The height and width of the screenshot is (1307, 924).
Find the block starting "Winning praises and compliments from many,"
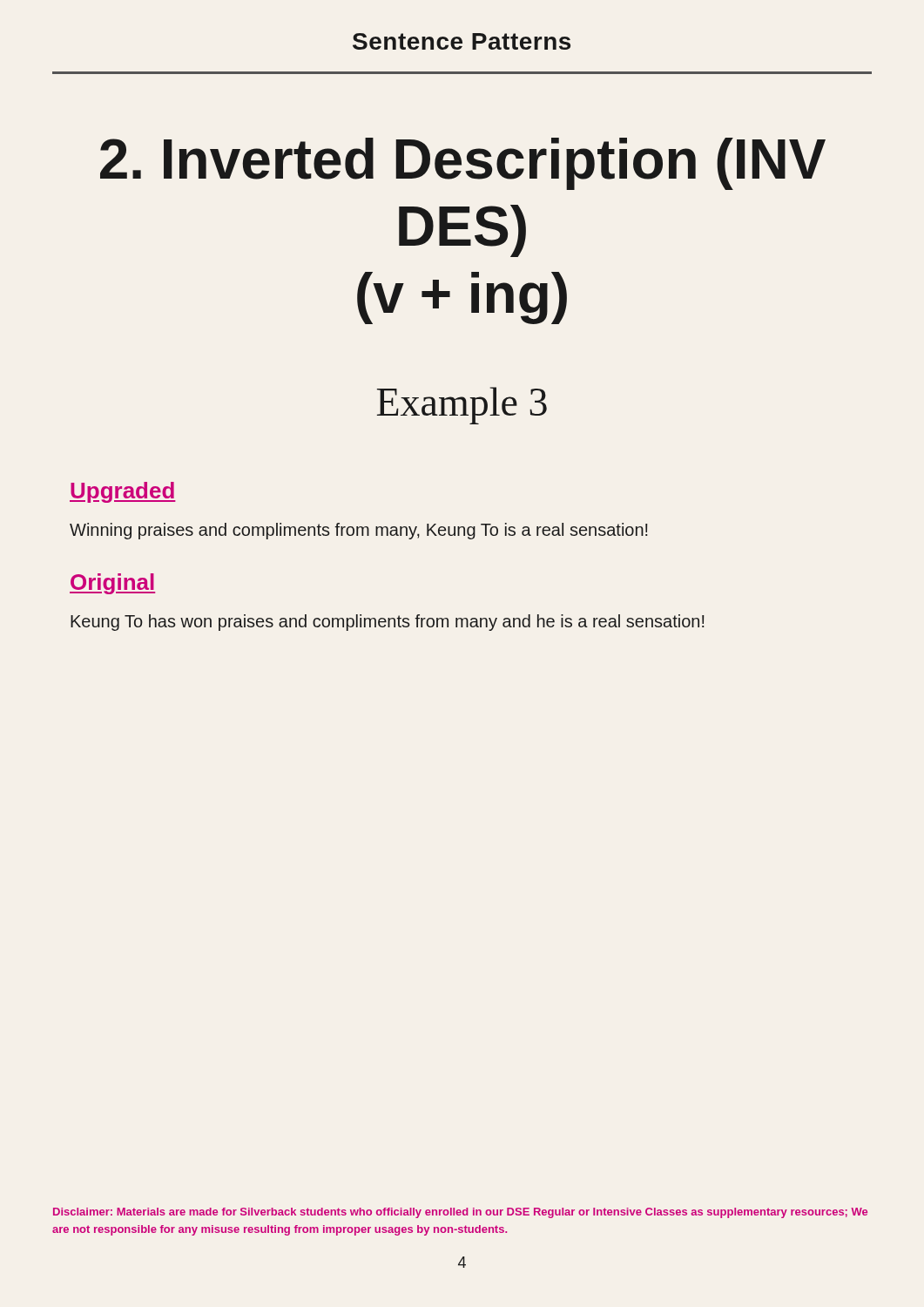[x=462, y=530]
